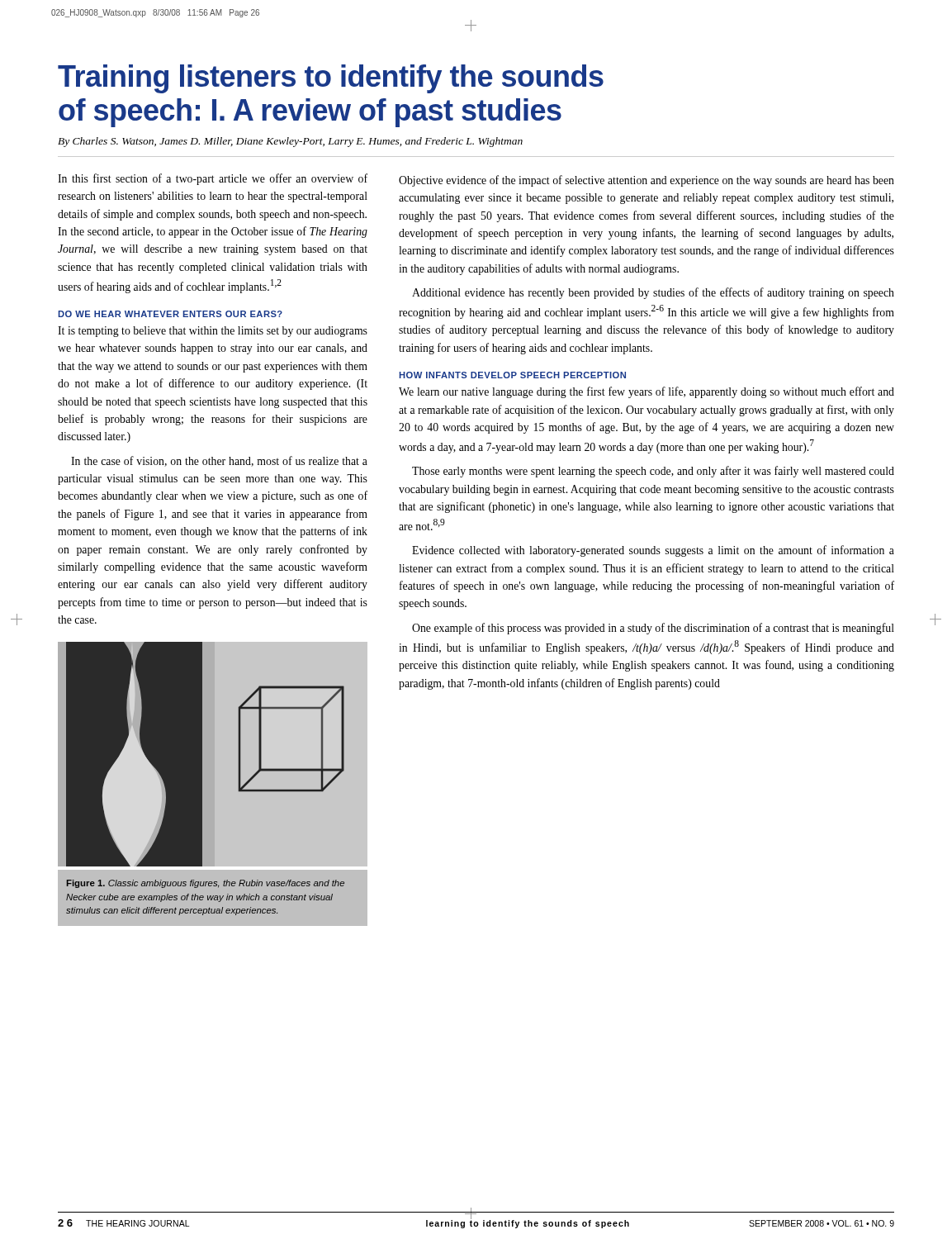The width and height of the screenshot is (952, 1239).
Task: Select the section header containing "HOW INFANTS DEVELOP SPEECH PERCEPTION"
Action: coord(513,375)
